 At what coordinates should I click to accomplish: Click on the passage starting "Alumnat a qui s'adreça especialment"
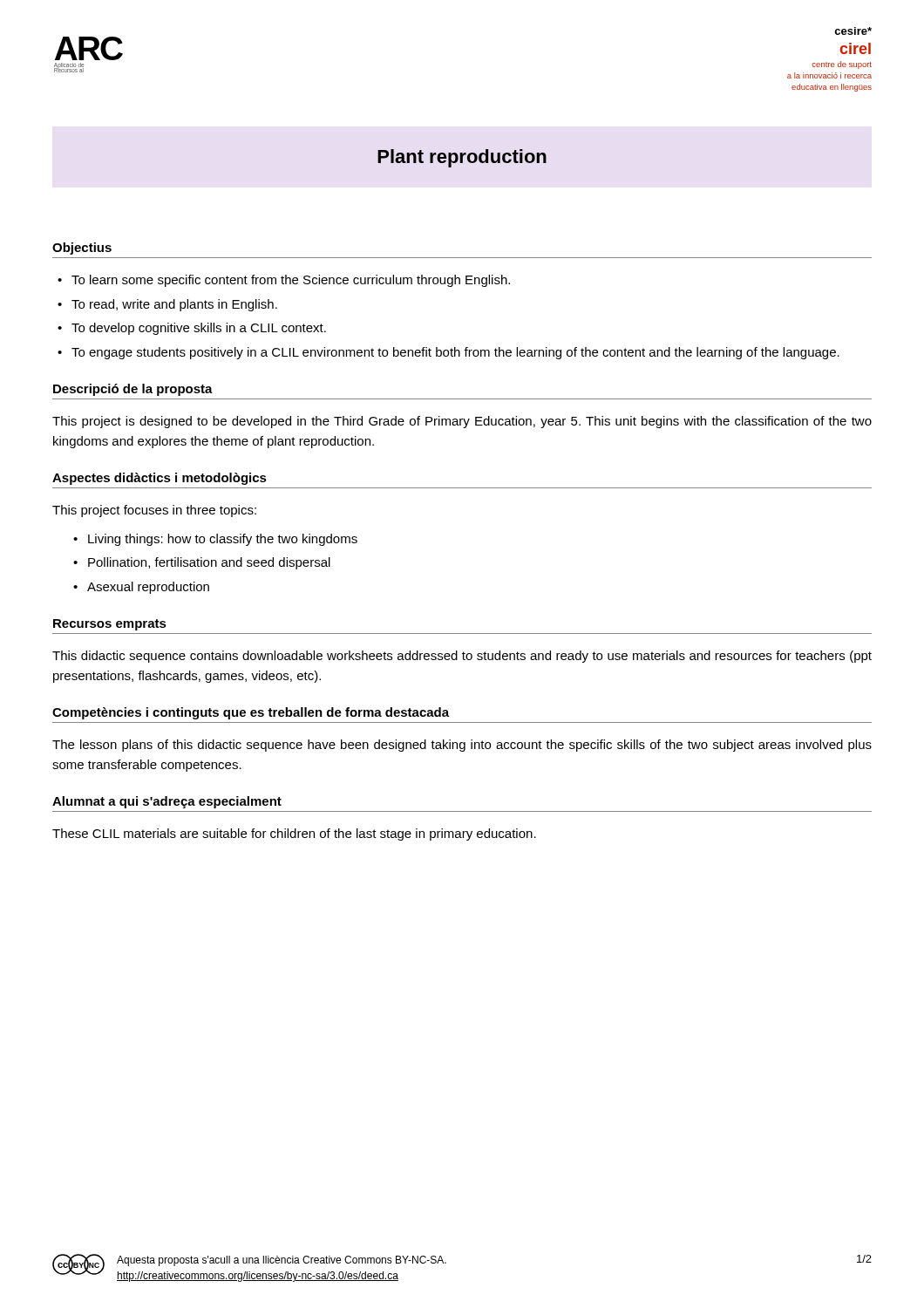click(x=167, y=801)
